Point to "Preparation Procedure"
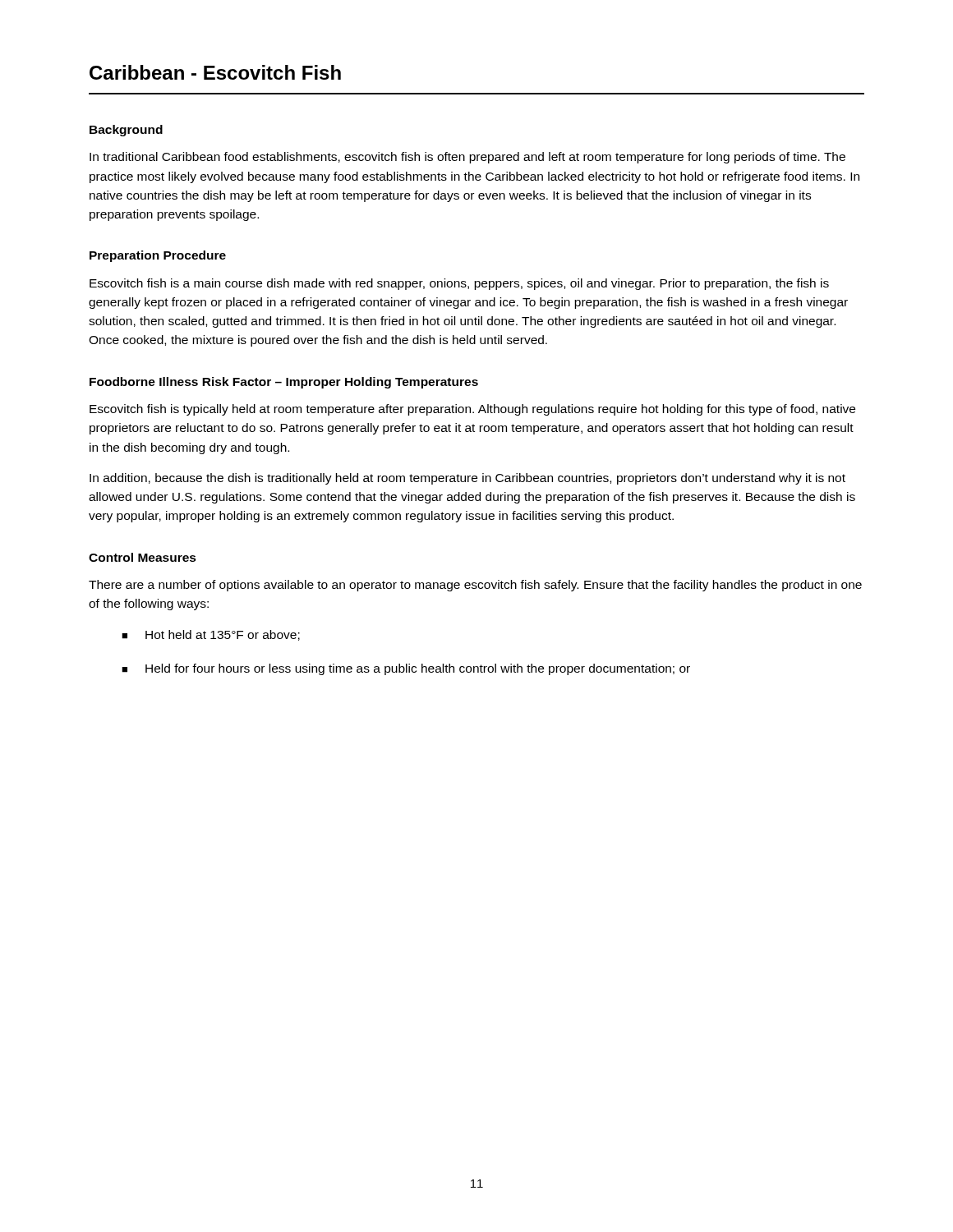Viewport: 953px width, 1232px height. [157, 255]
